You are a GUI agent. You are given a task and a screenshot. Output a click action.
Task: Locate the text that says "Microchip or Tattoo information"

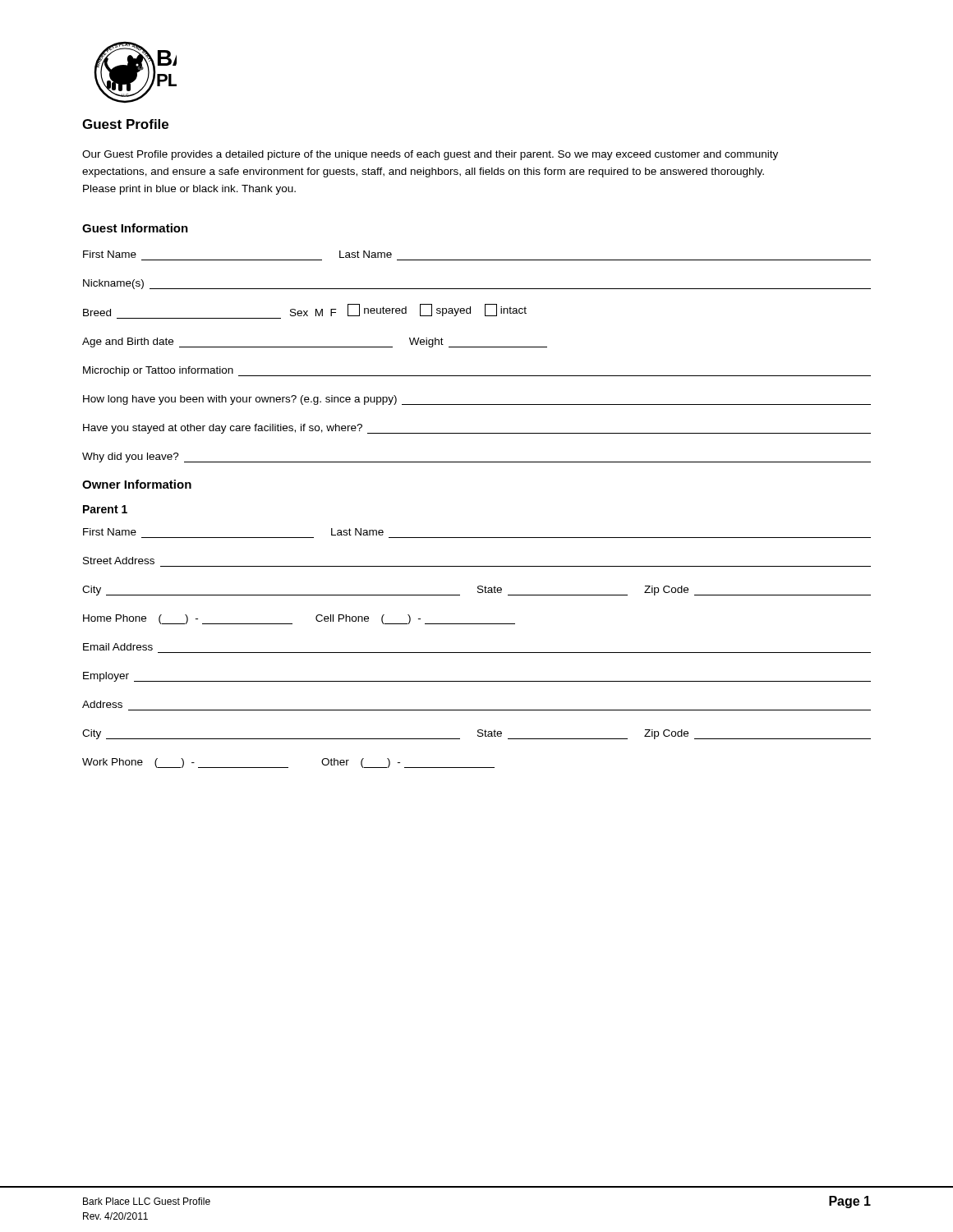coord(476,369)
